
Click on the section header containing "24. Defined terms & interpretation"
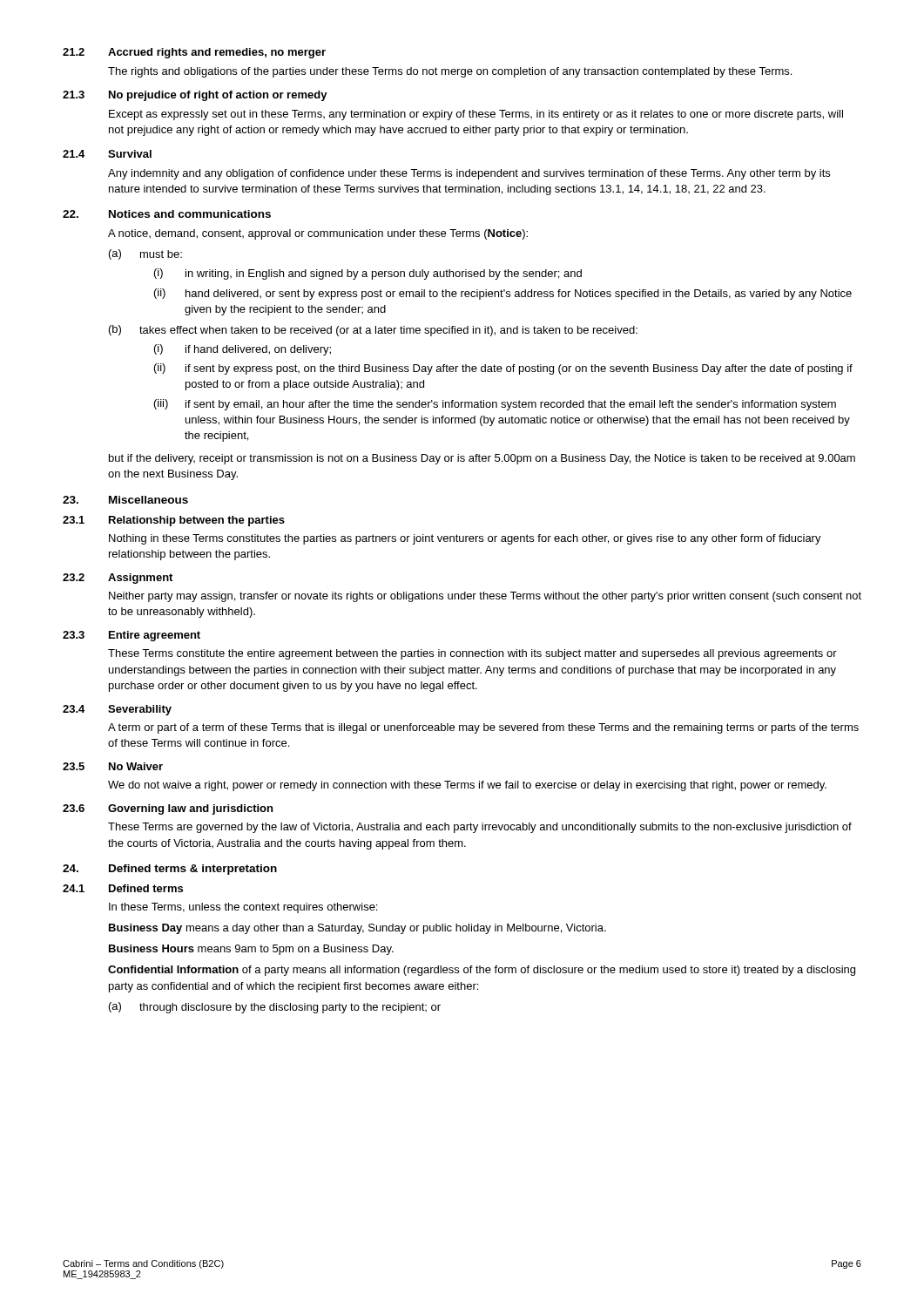point(170,868)
